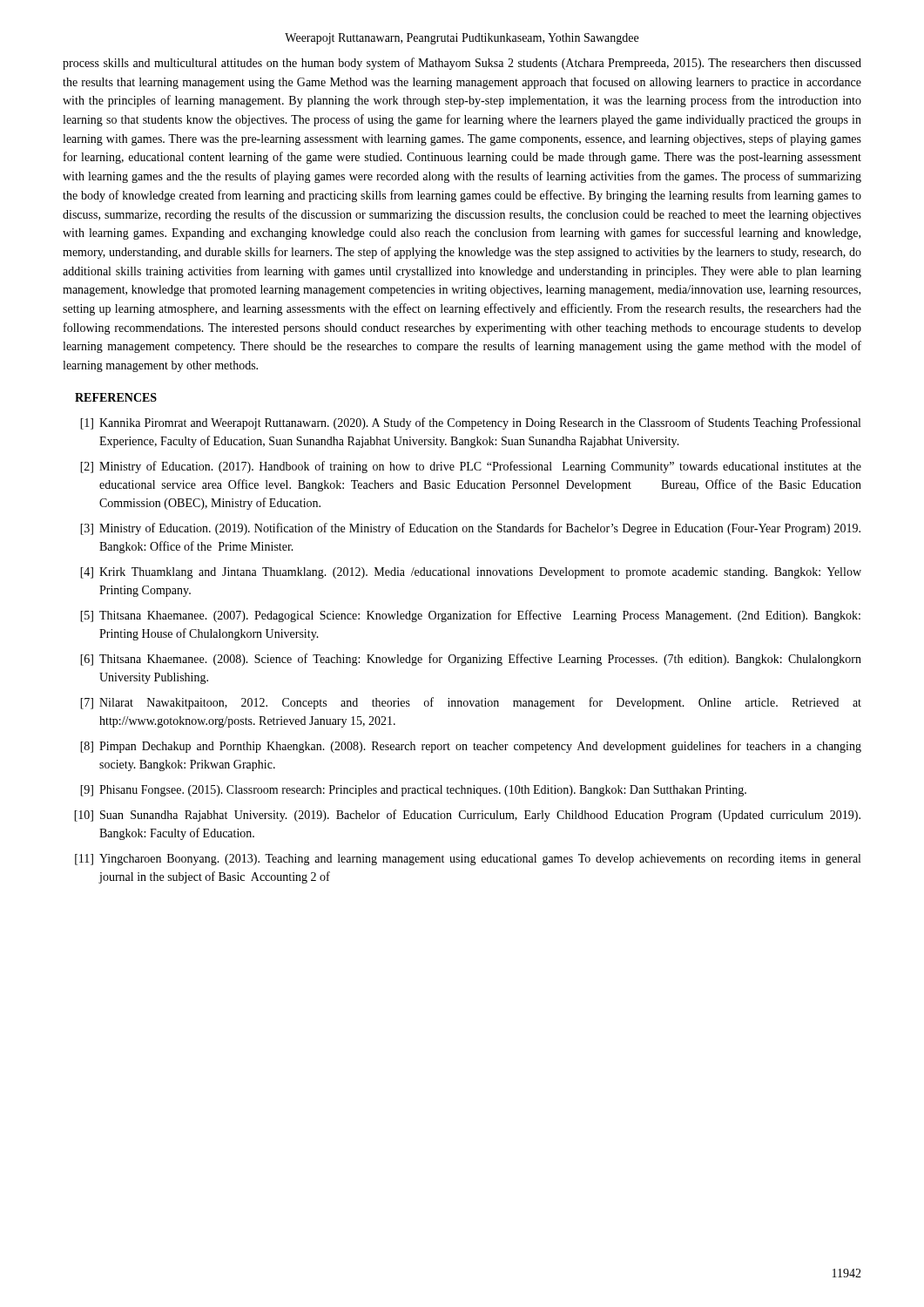924x1307 pixels.
Task: Click on the passage starting "[11] Yingcharoen Boonyang. (2013). Teaching"
Action: point(462,868)
